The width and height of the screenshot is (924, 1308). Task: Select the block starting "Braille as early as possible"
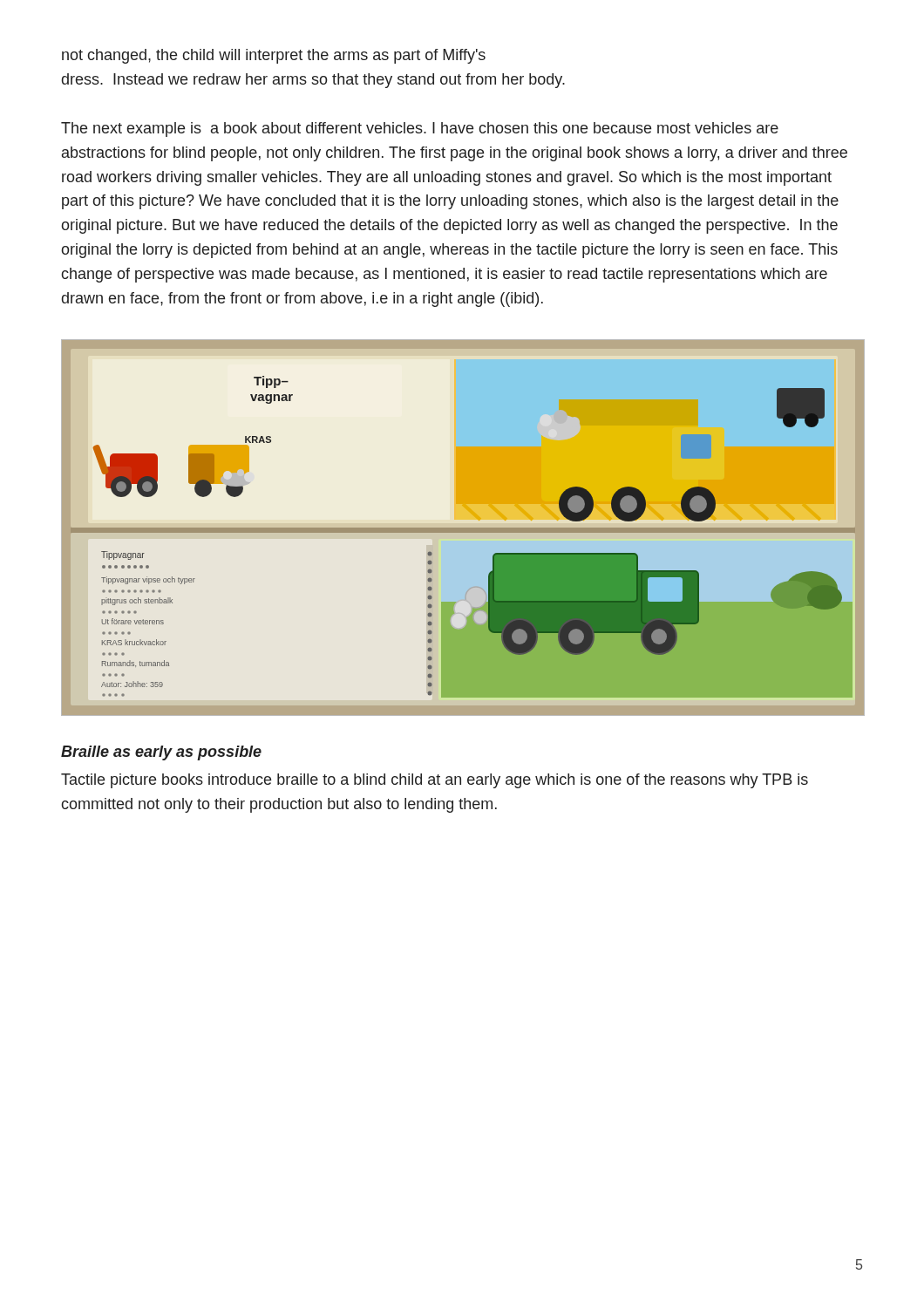(161, 753)
